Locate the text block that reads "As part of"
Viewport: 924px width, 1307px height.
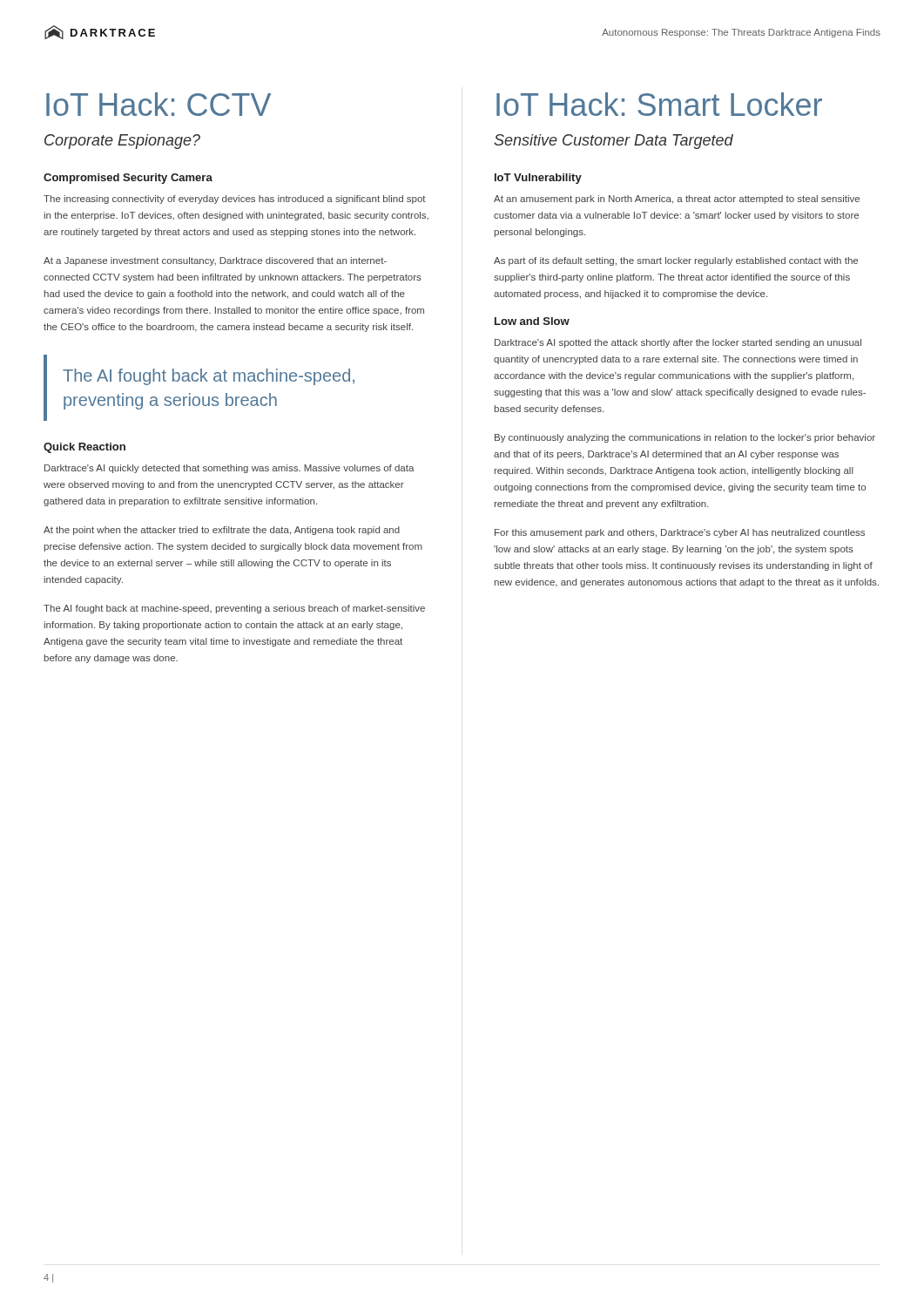tap(676, 277)
